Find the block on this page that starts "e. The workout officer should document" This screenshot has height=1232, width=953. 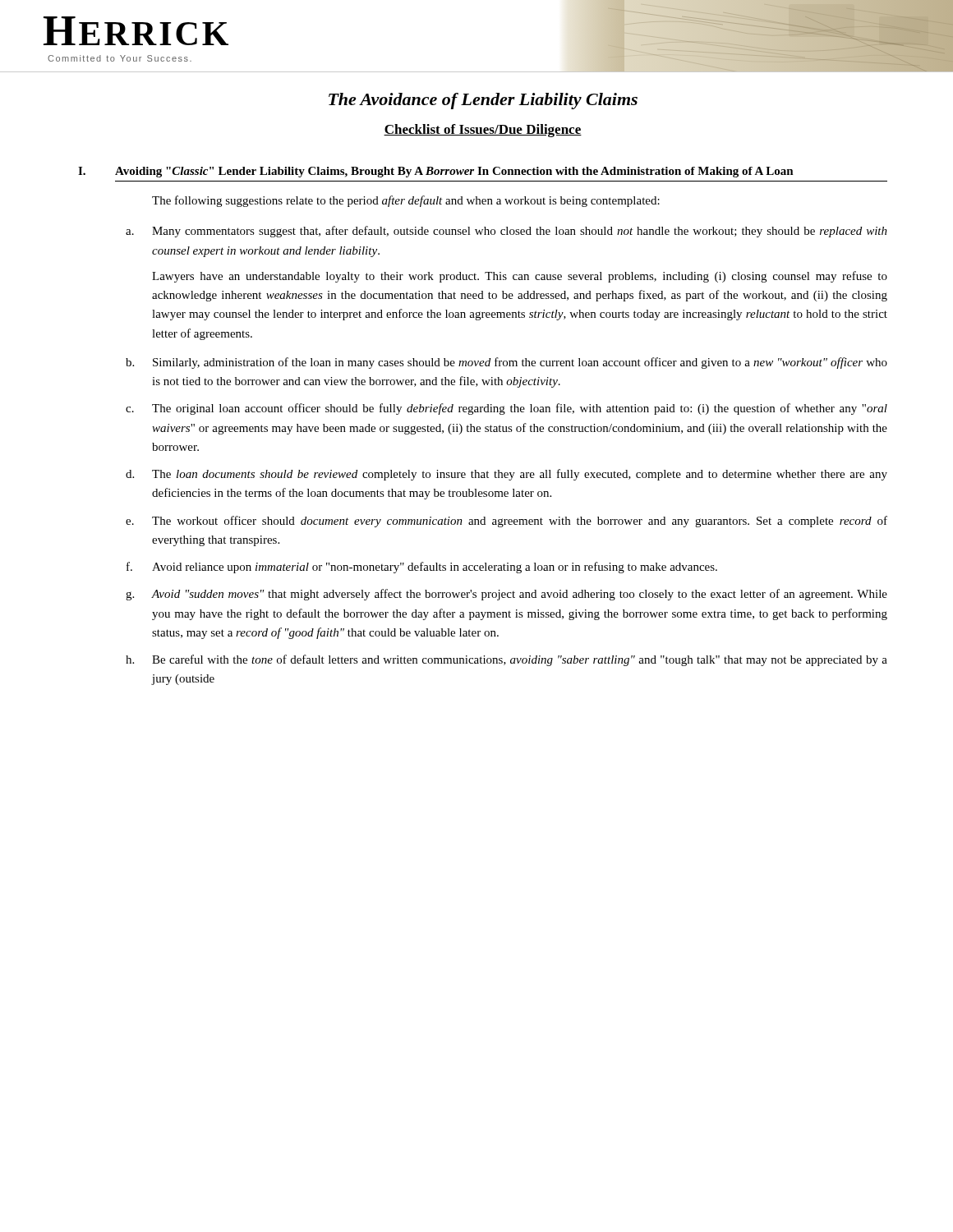[x=506, y=530]
